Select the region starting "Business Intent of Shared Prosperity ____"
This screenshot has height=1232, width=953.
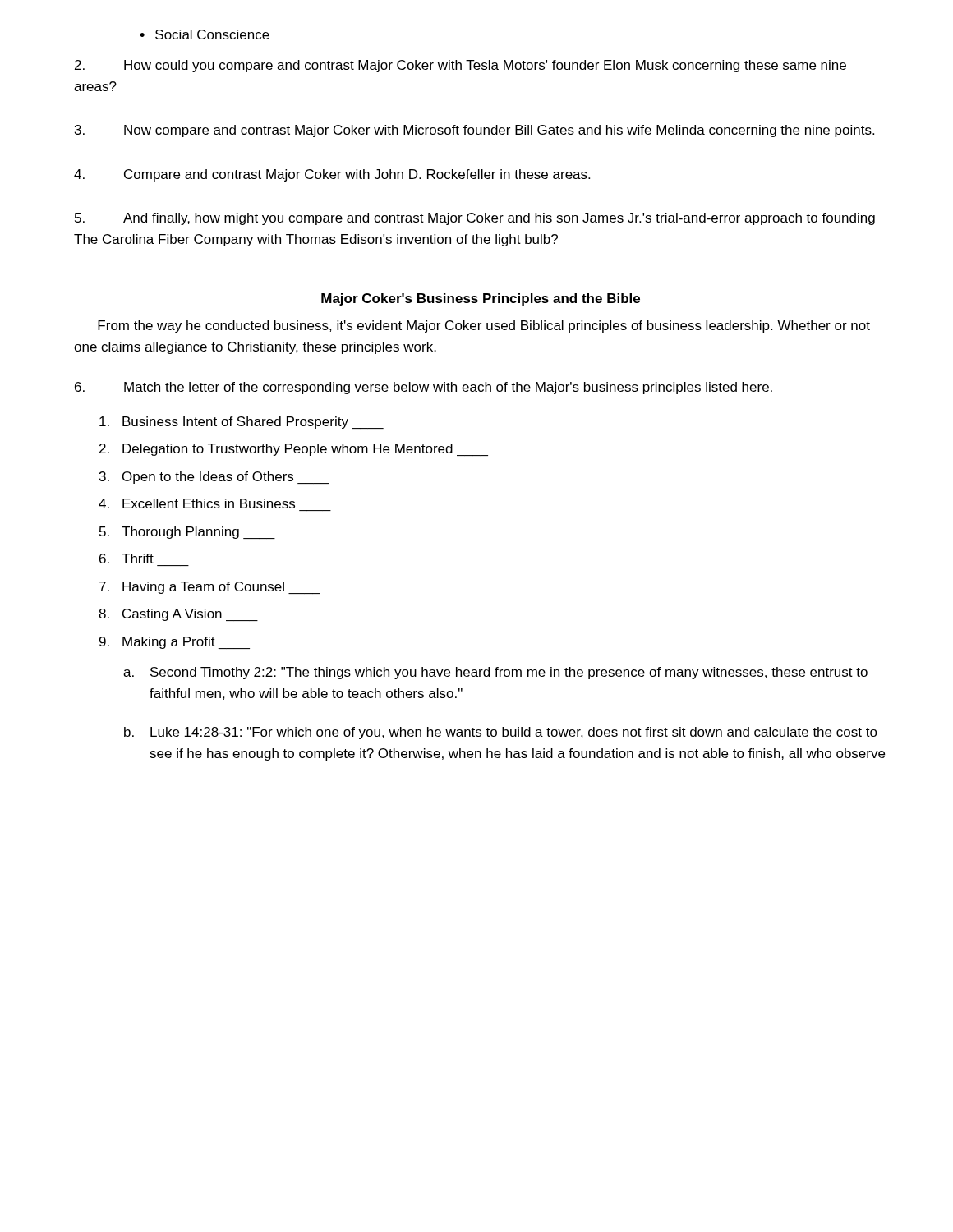click(x=242, y=423)
